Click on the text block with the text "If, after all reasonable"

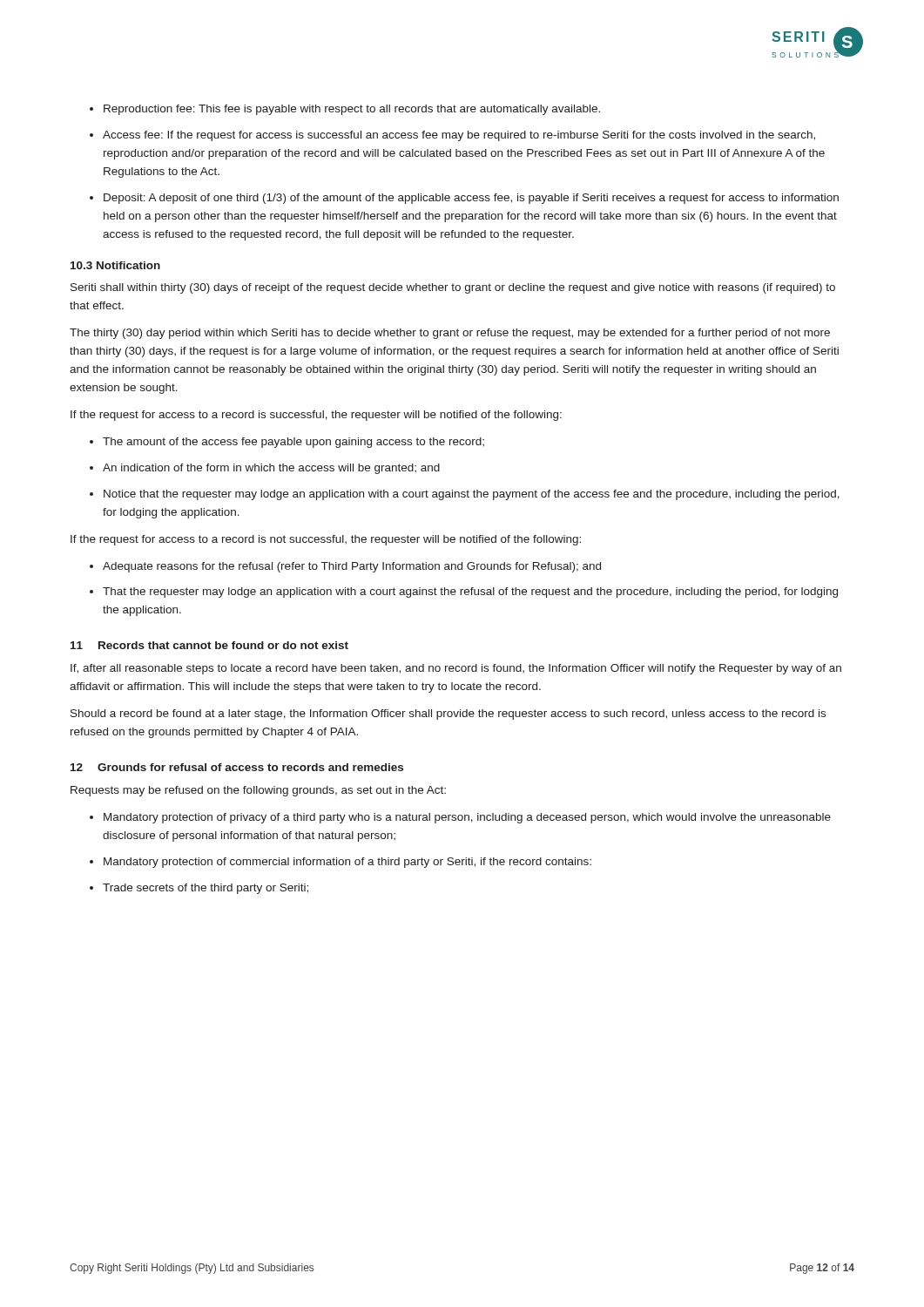[x=456, y=677]
